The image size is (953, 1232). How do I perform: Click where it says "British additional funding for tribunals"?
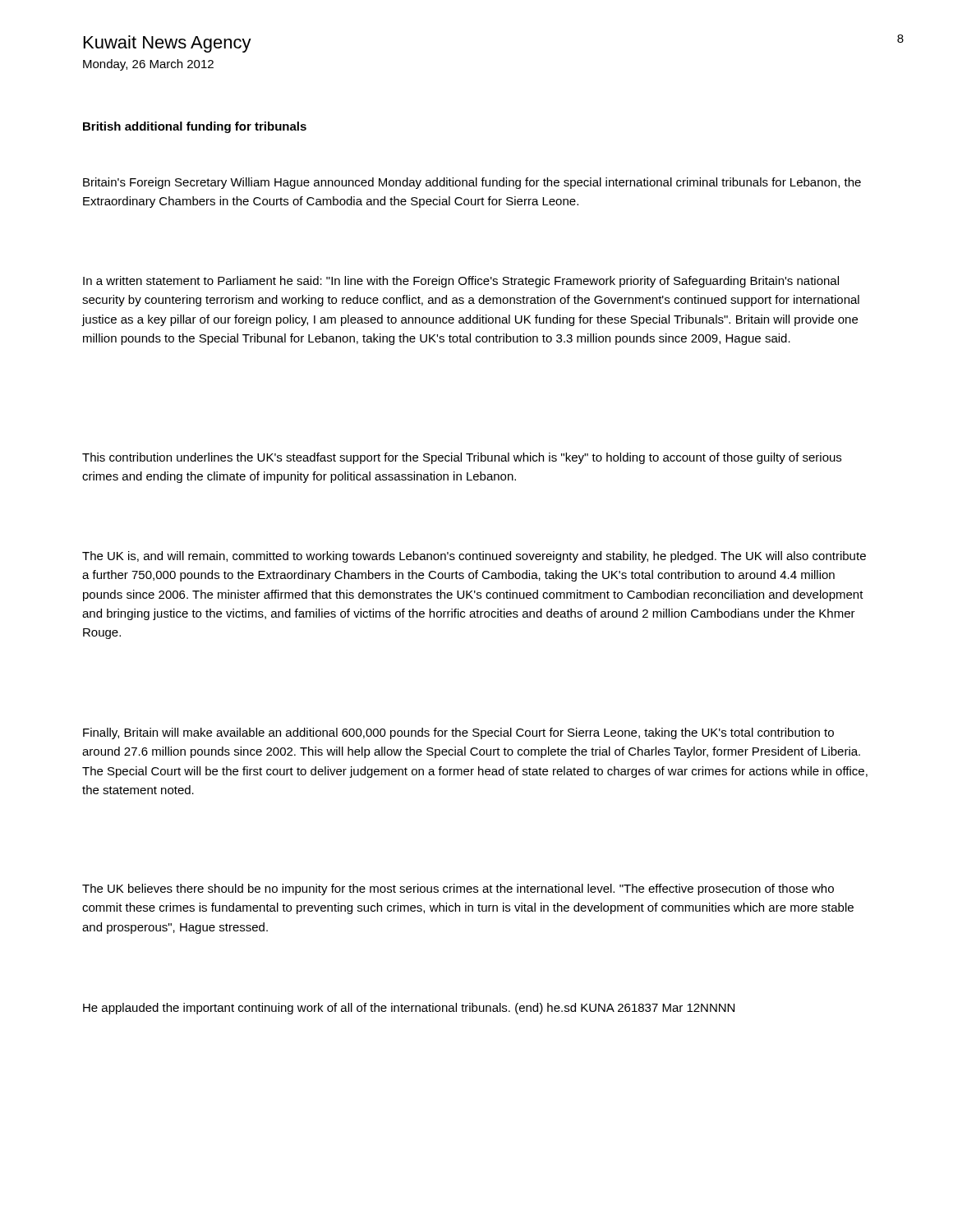coord(195,127)
